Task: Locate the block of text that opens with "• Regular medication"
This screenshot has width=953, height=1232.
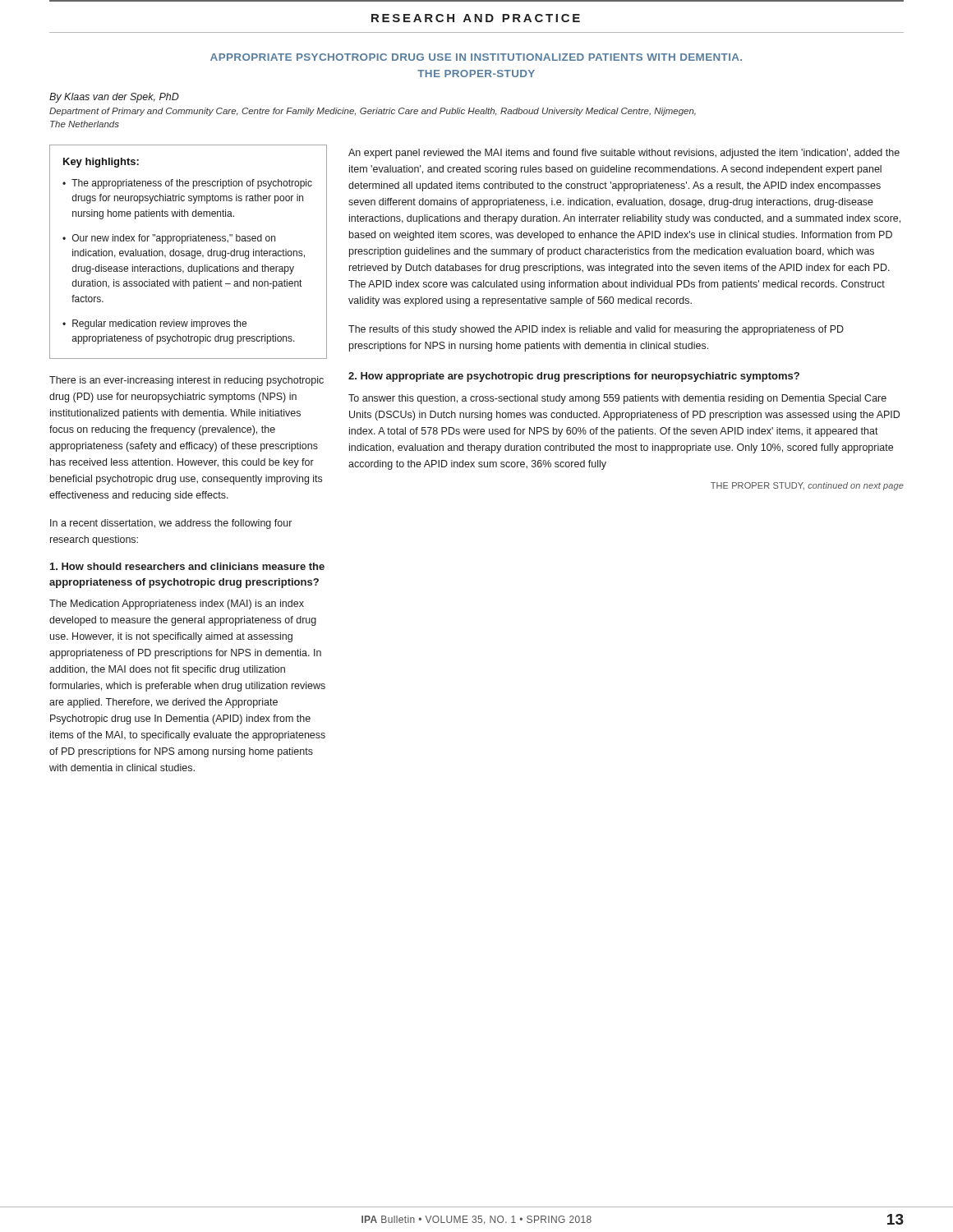Action: (x=188, y=331)
